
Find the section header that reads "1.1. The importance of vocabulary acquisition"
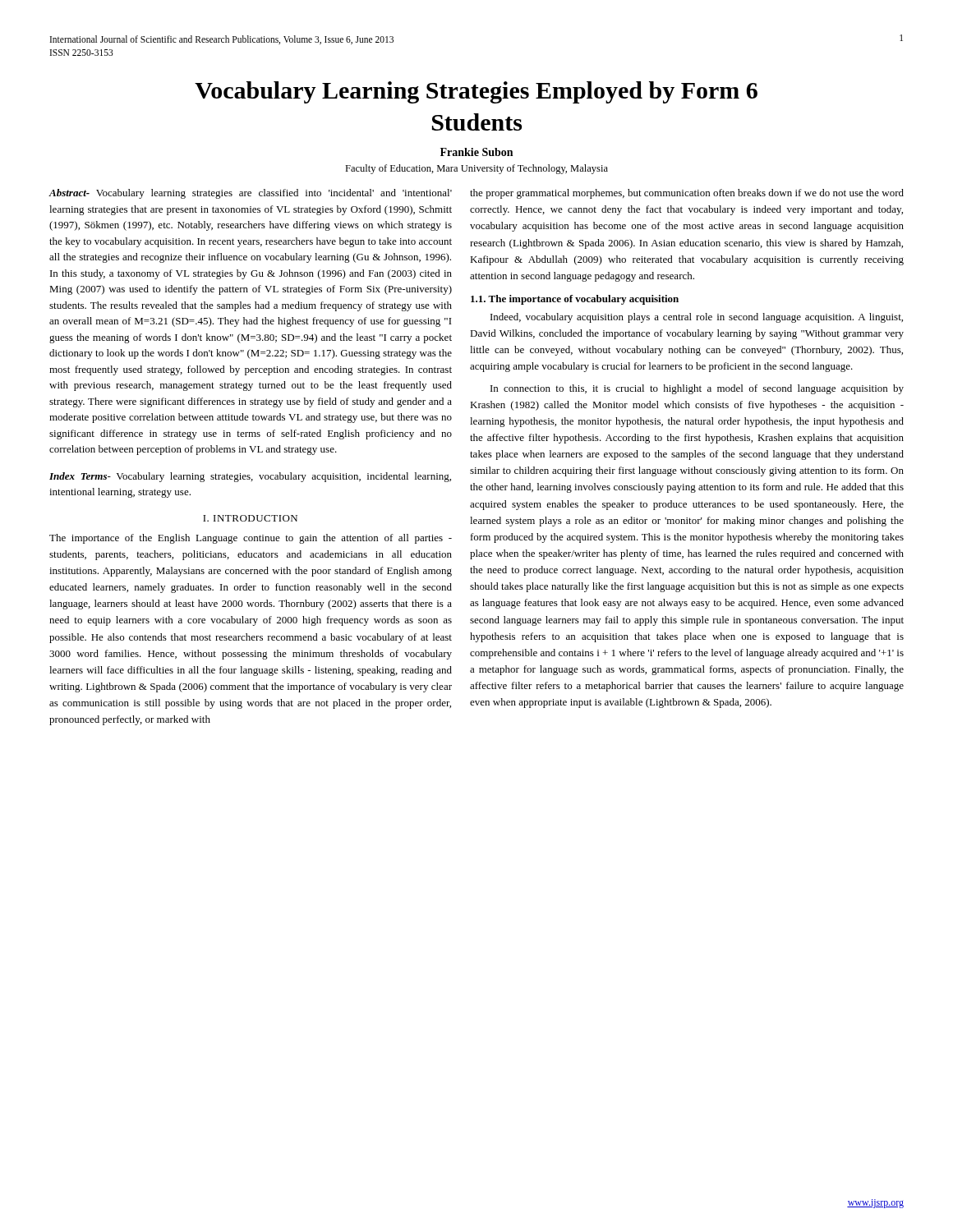point(574,299)
